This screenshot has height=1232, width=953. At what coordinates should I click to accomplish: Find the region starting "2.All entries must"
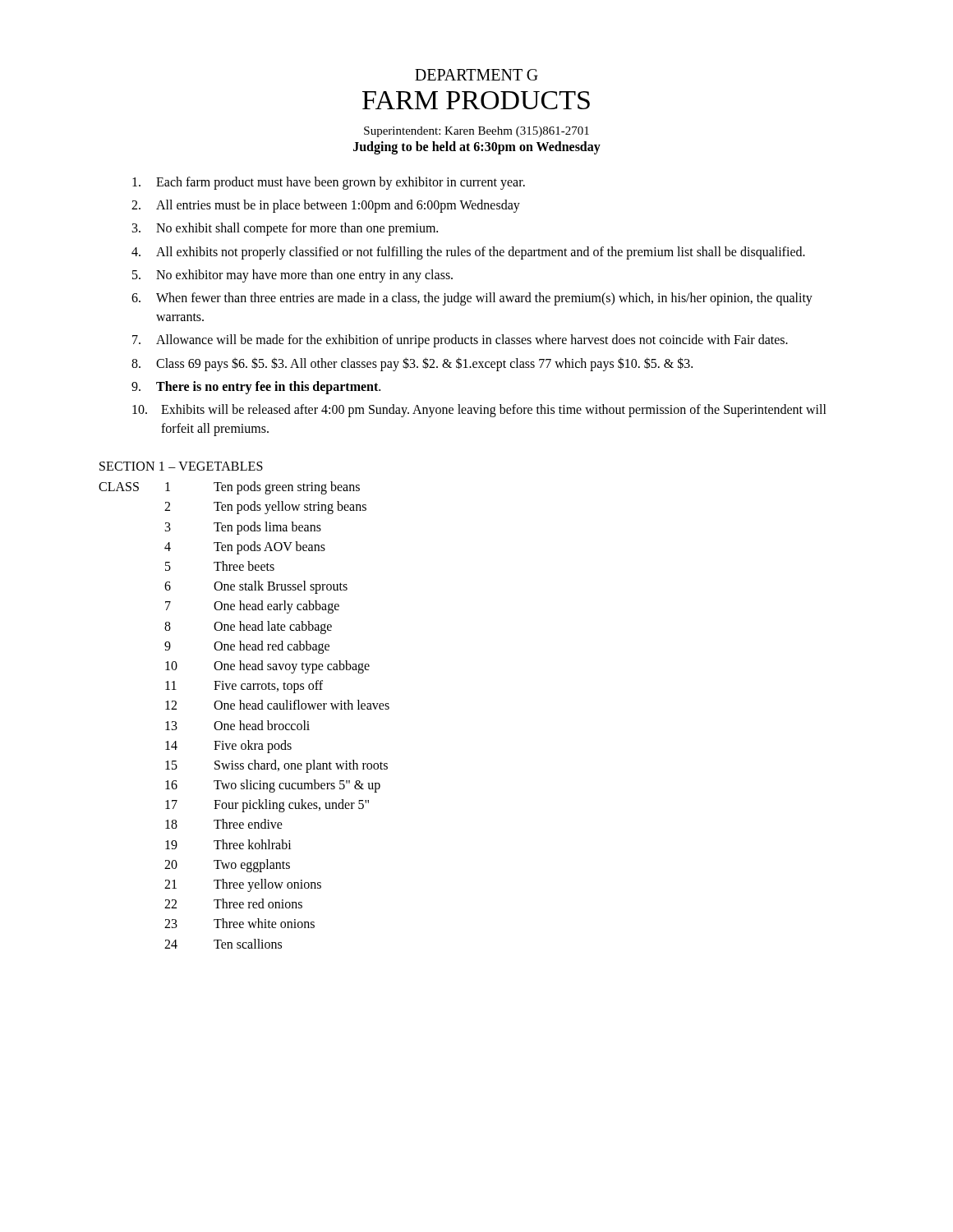(493, 205)
